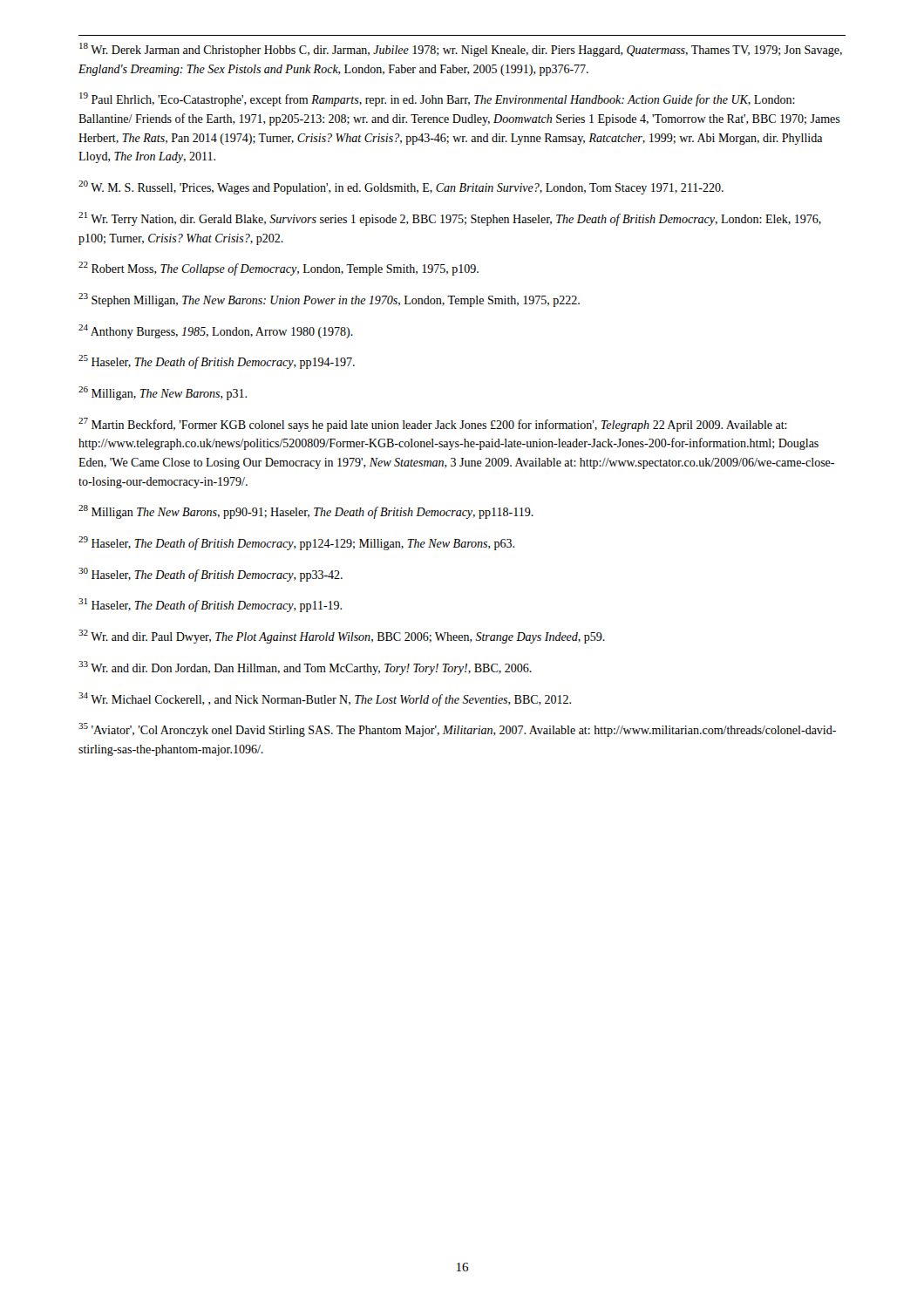Find the block on this page that starts "30 Haseler, The"

click(x=211, y=574)
